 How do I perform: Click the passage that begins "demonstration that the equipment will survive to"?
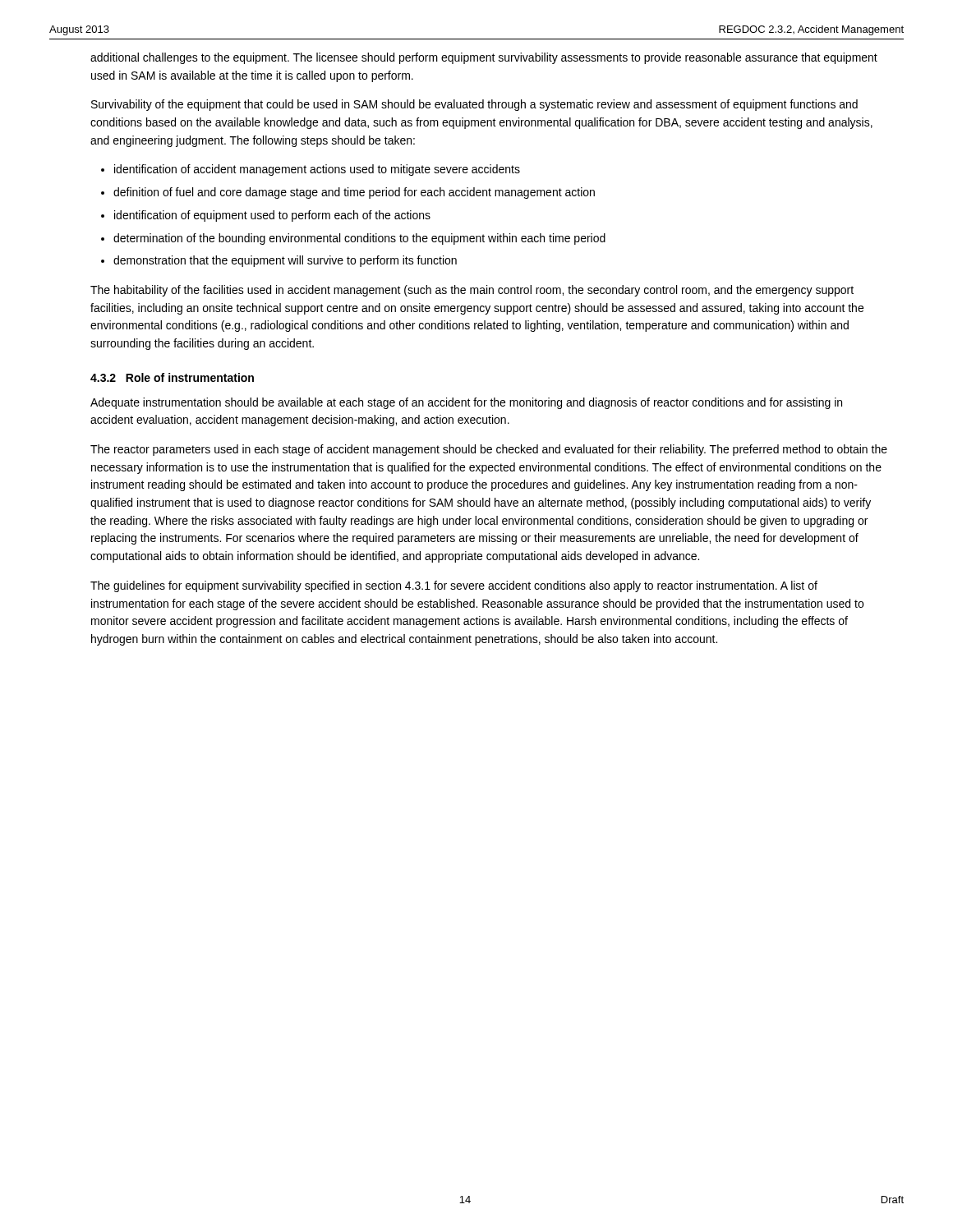[x=285, y=261]
